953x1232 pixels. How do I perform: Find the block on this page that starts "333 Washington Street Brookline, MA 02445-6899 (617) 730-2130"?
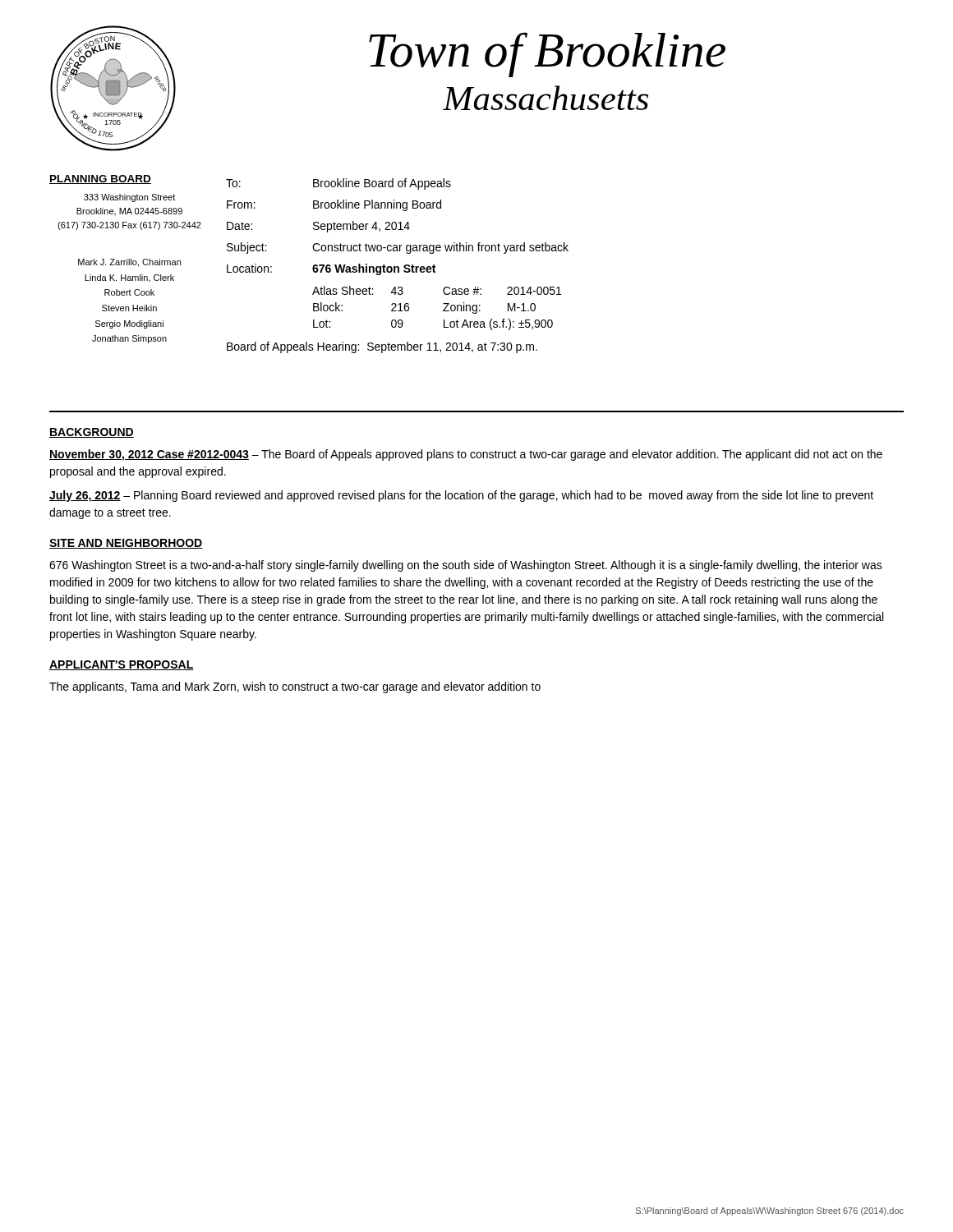(x=129, y=212)
